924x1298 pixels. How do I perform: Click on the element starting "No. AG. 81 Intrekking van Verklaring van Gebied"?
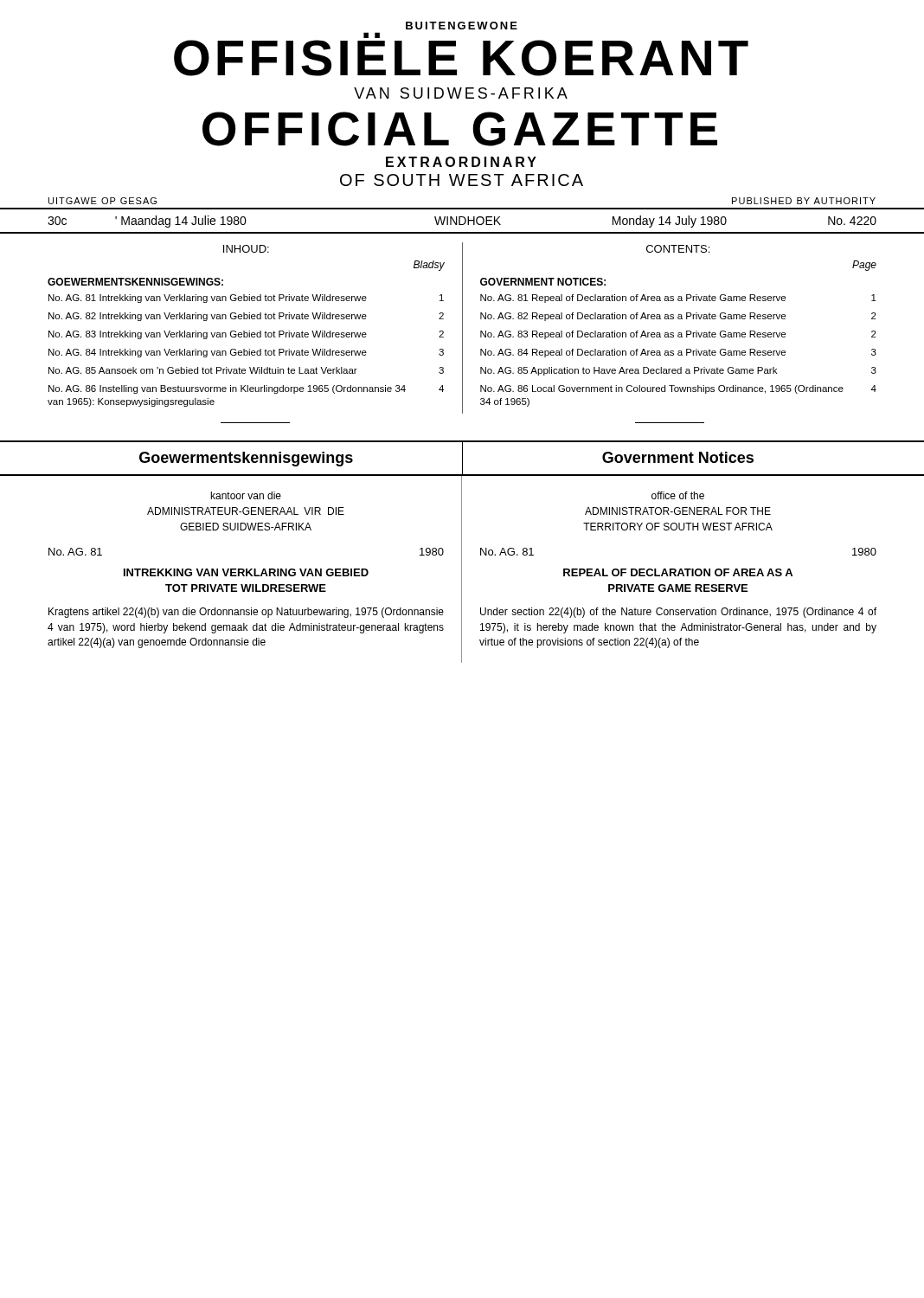pos(246,298)
